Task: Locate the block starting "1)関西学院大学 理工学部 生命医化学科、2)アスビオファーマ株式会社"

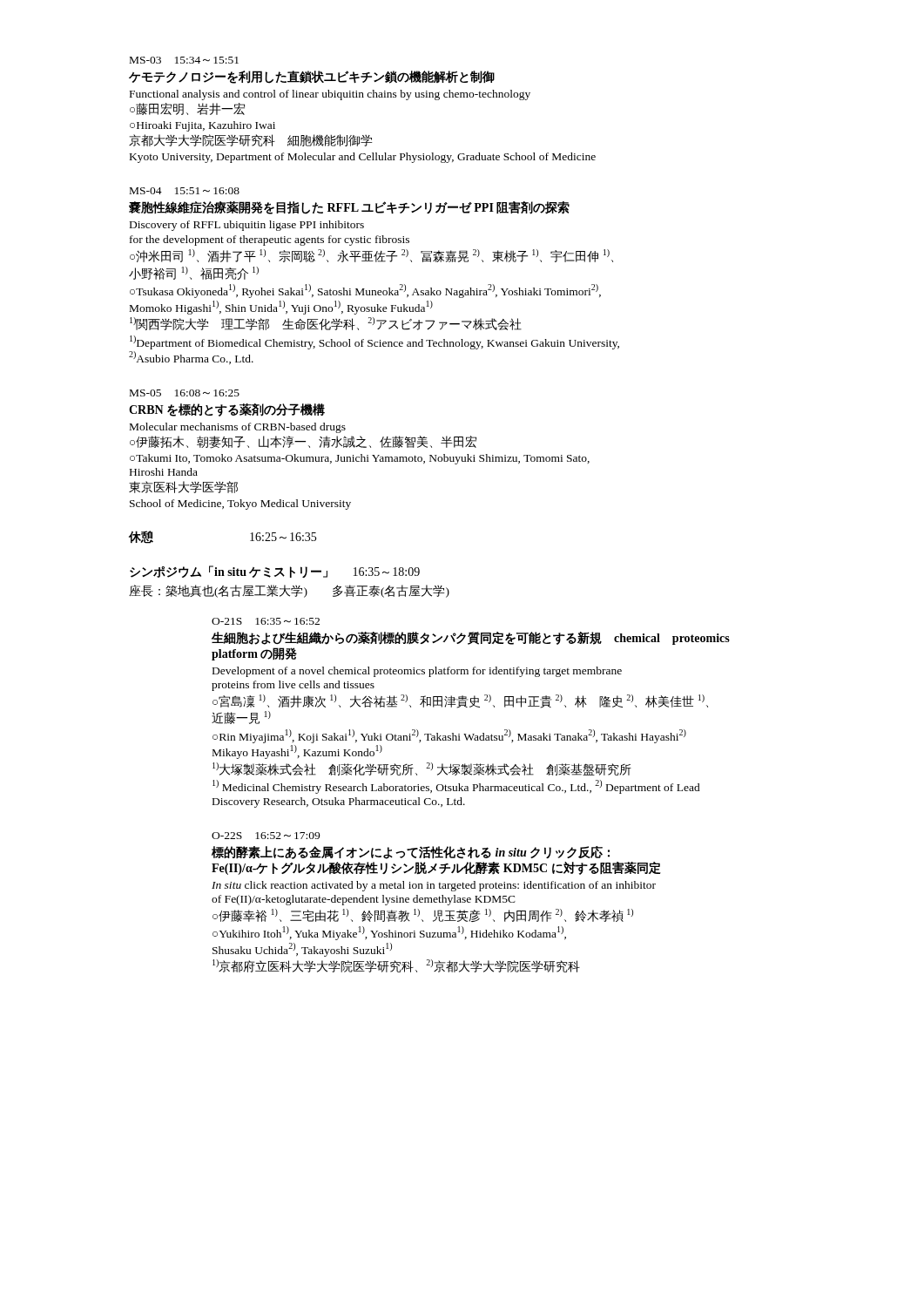Action: pos(325,323)
